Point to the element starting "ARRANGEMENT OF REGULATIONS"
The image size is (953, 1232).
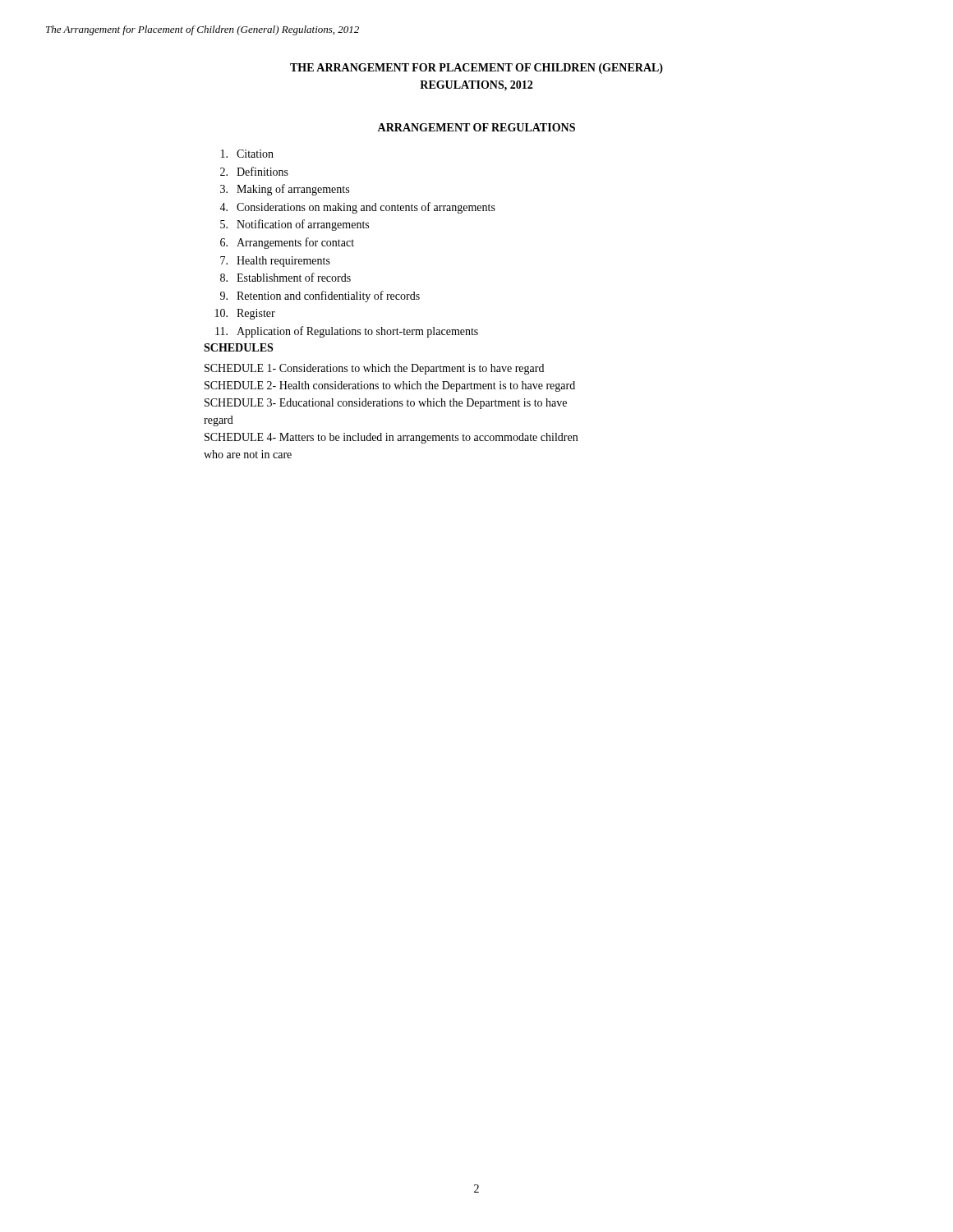coord(476,128)
